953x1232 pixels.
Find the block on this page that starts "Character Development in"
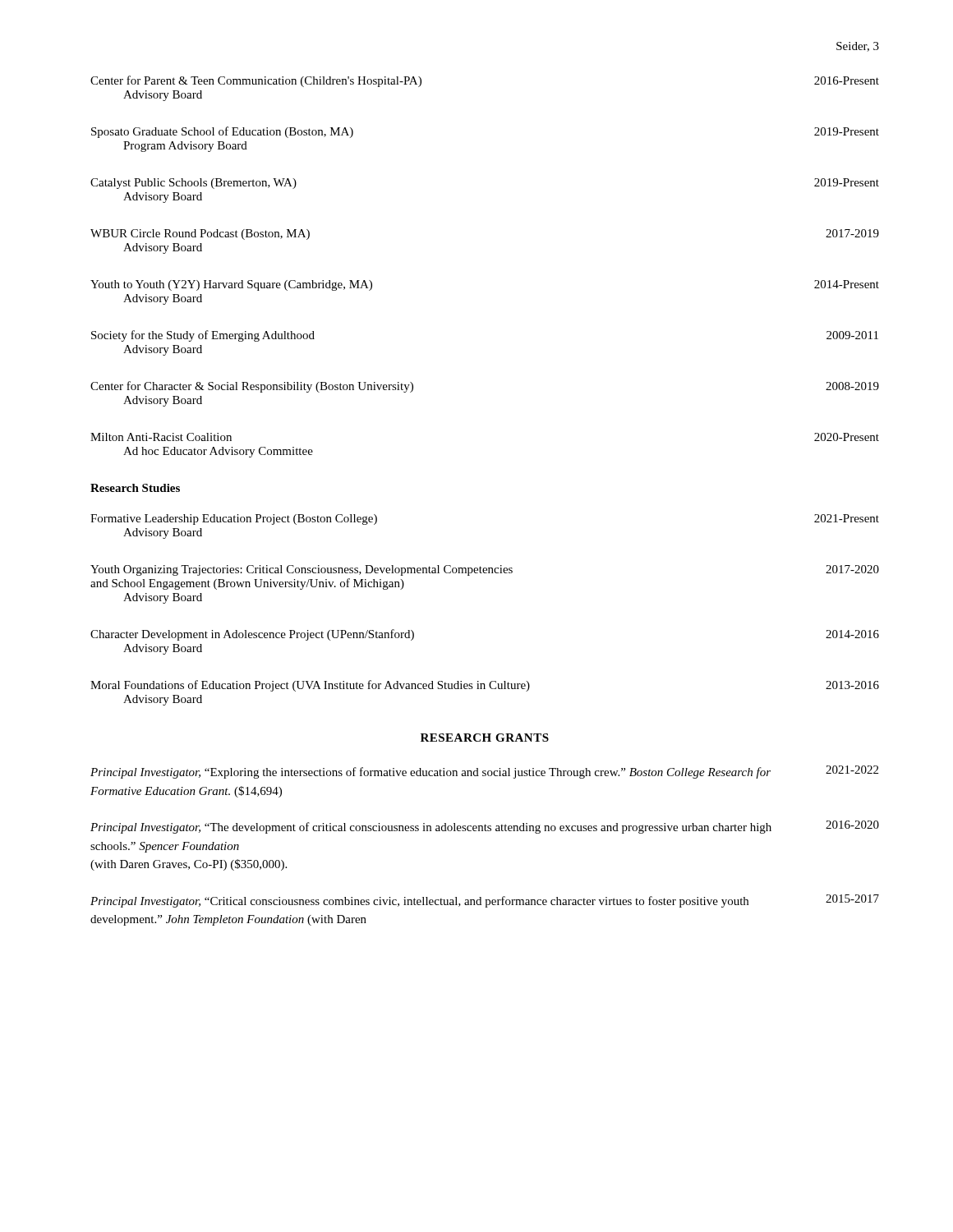pyautogui.click(x=253, y=634)
